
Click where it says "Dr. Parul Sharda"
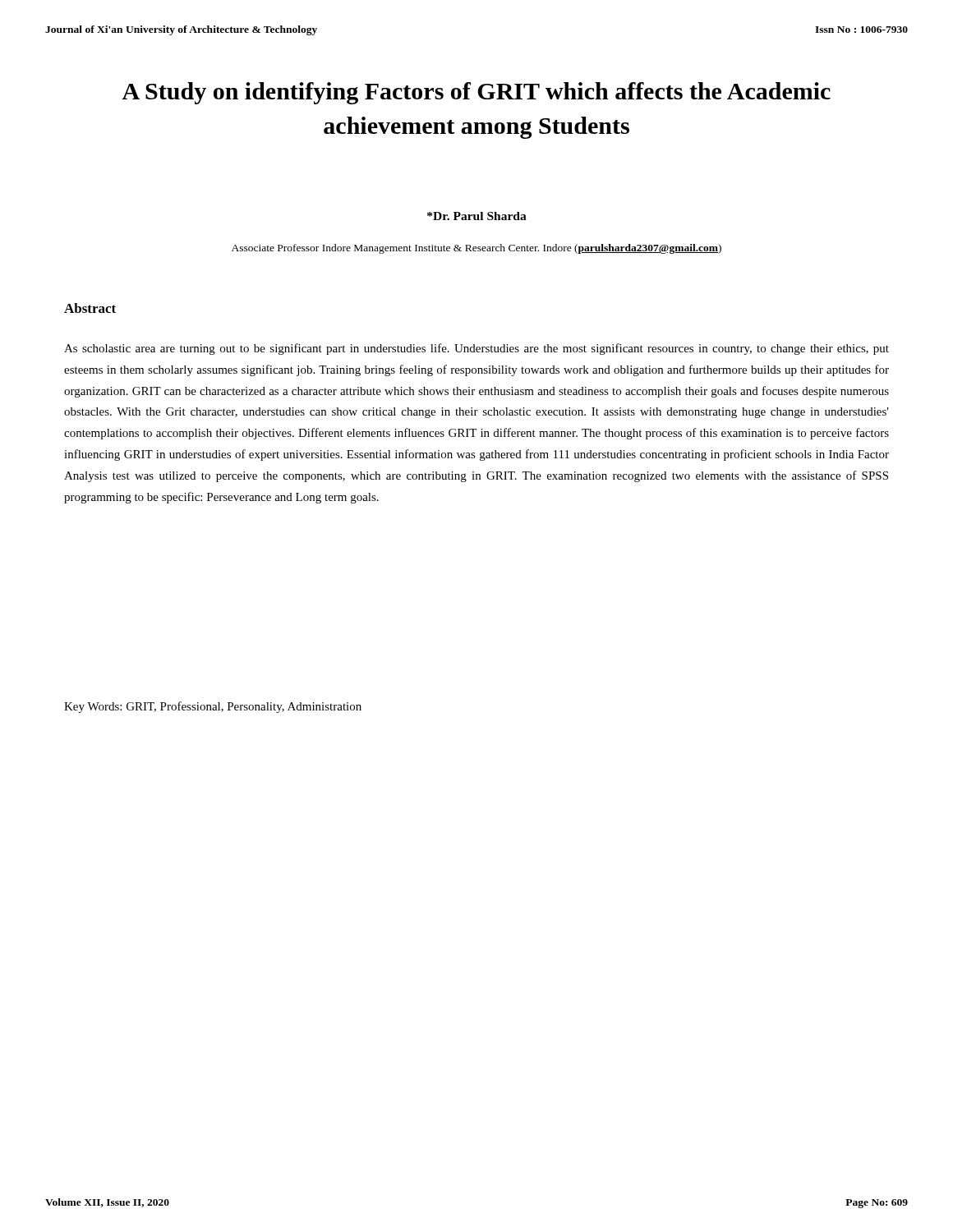tap(476, 216)
